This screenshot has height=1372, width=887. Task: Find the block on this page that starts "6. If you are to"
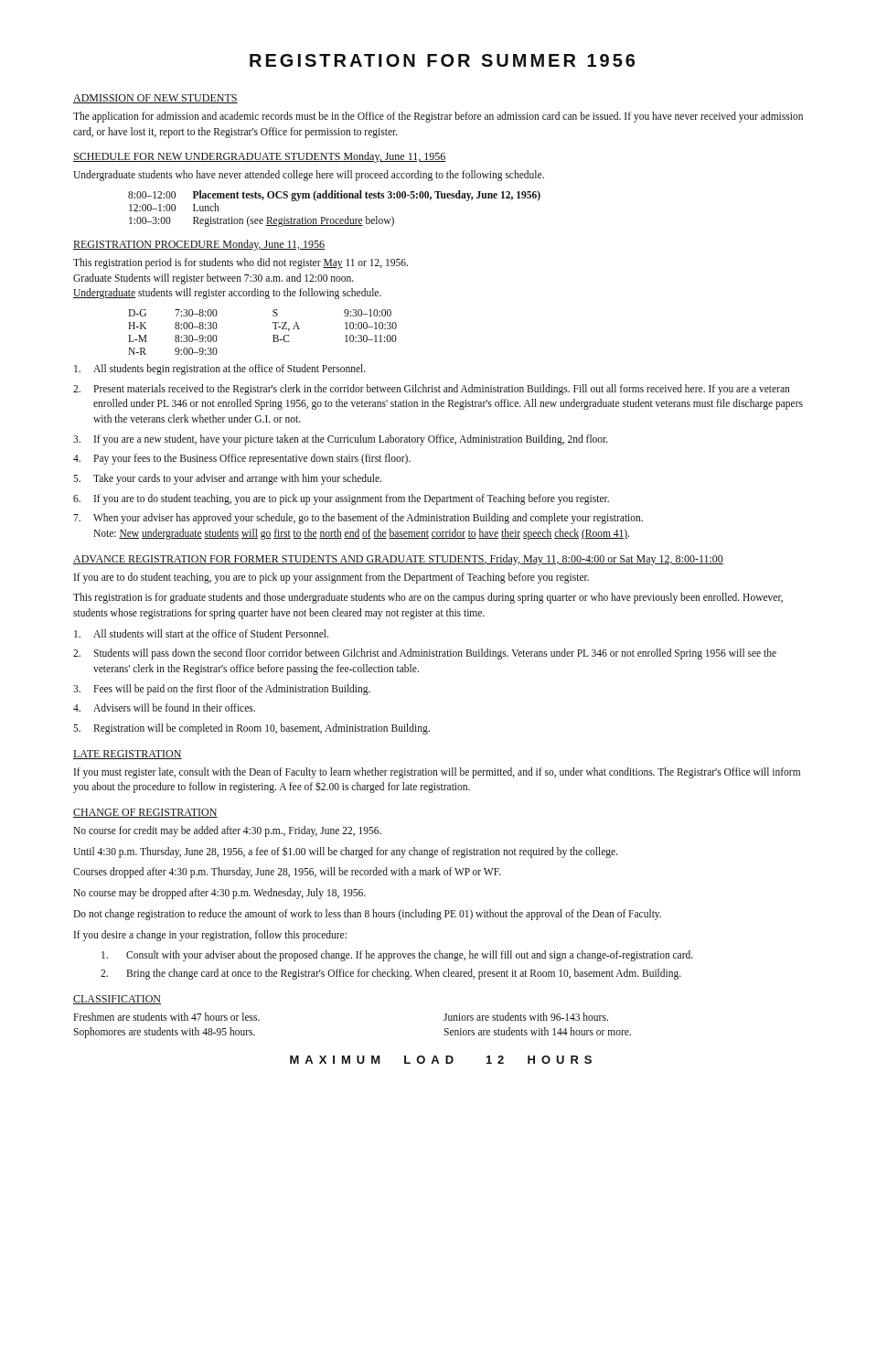tap(444, 499)
